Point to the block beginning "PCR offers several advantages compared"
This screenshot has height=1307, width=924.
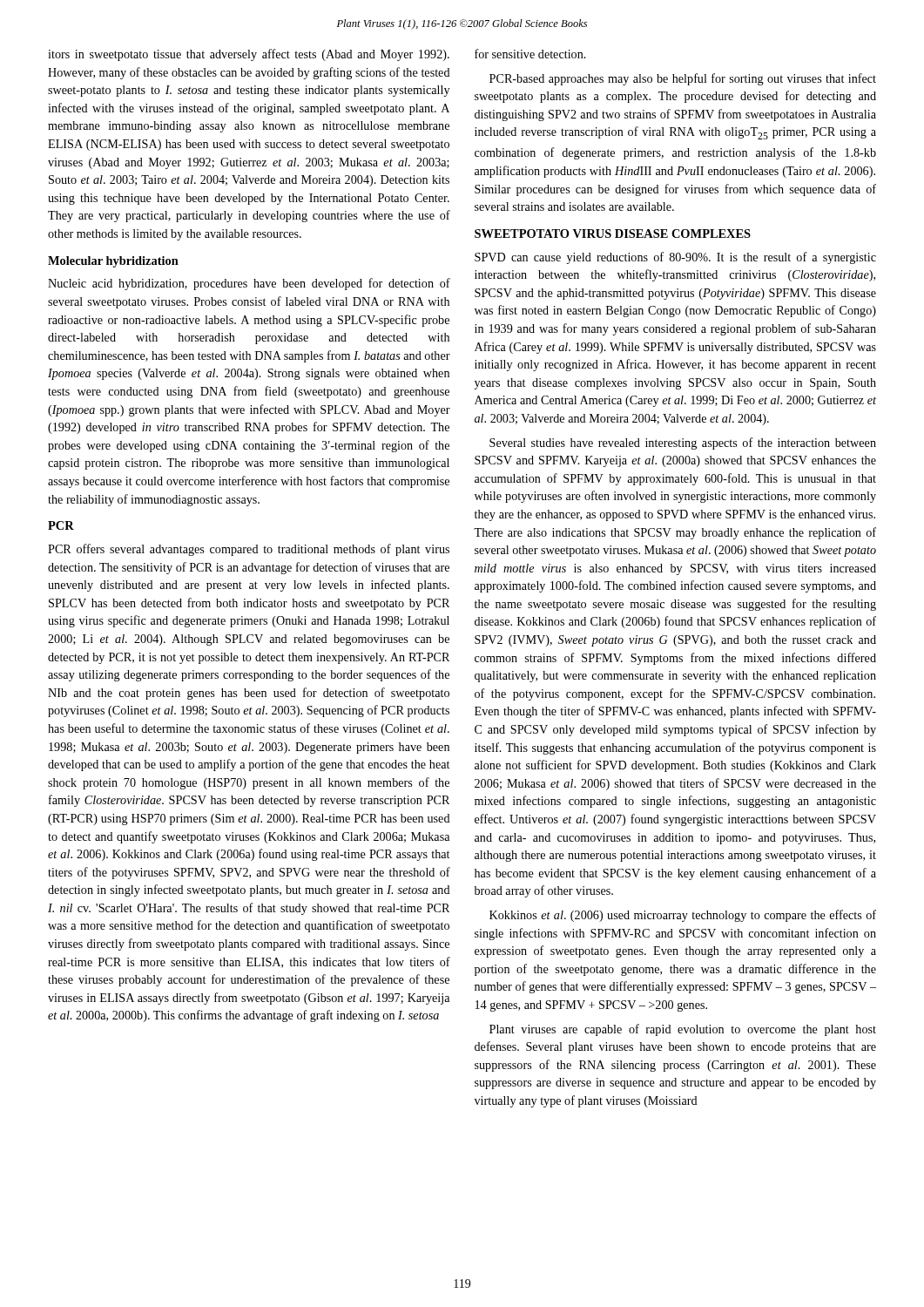[x=249, y=782]
